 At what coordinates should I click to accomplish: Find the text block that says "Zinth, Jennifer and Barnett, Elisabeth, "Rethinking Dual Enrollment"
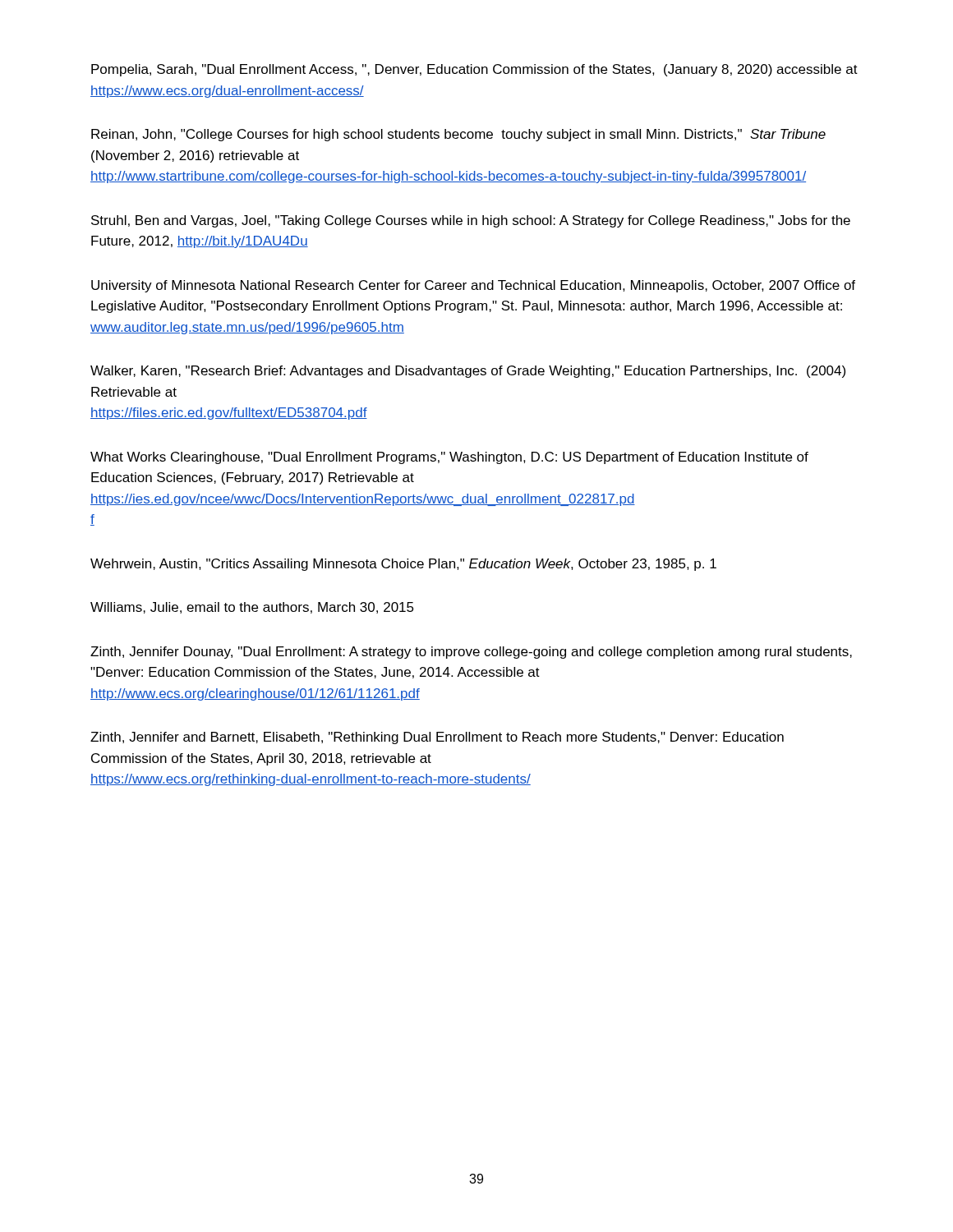pyautogui.click(x=437, y=758)
